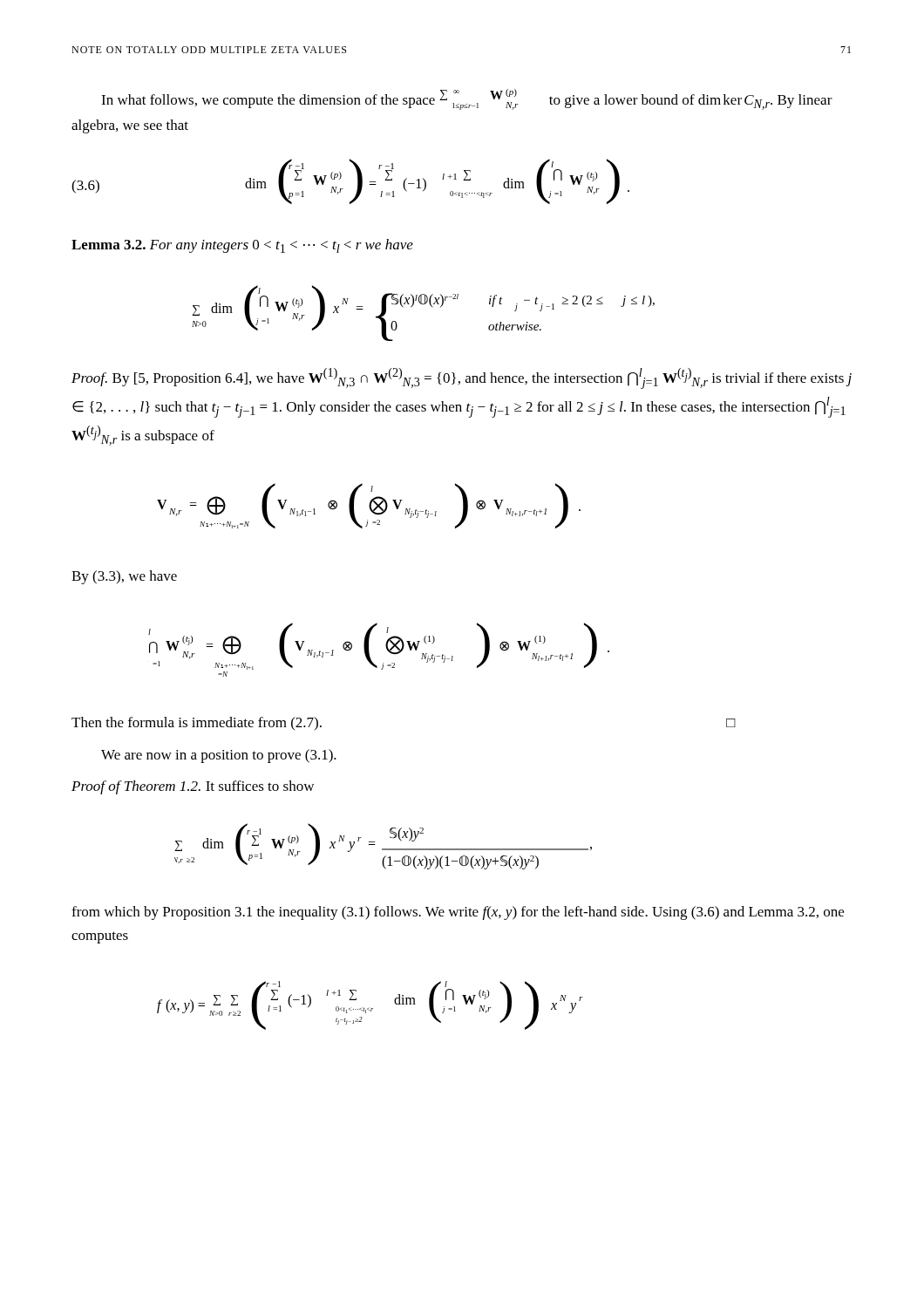Locate the formula that reads "∑ N>0 dim ( ⋂ l j=1"
The height and width of the screenshot is (1308, 924).
tap(462, 311)
